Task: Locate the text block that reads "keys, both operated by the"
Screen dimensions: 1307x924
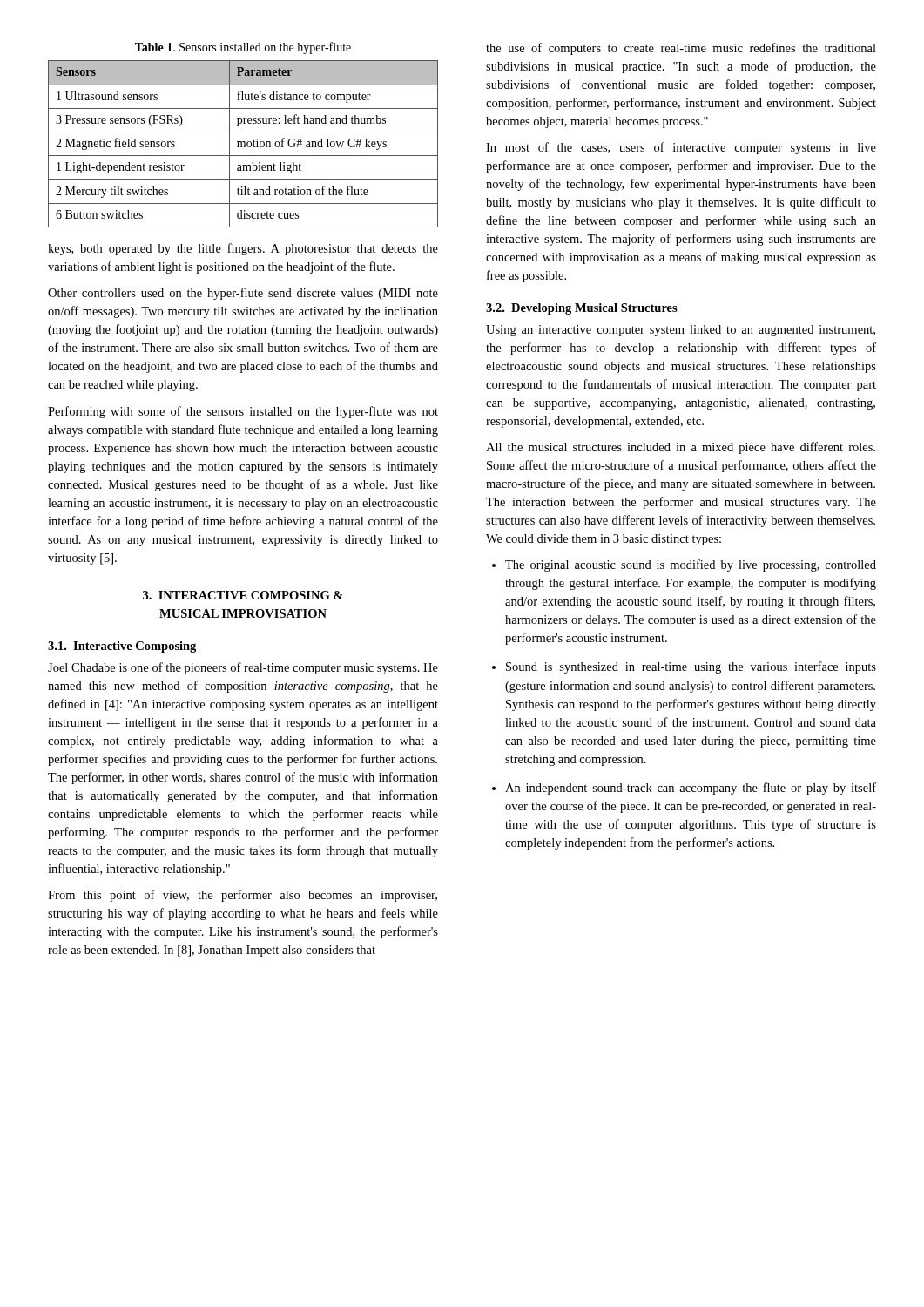Action: coord(243,258)
